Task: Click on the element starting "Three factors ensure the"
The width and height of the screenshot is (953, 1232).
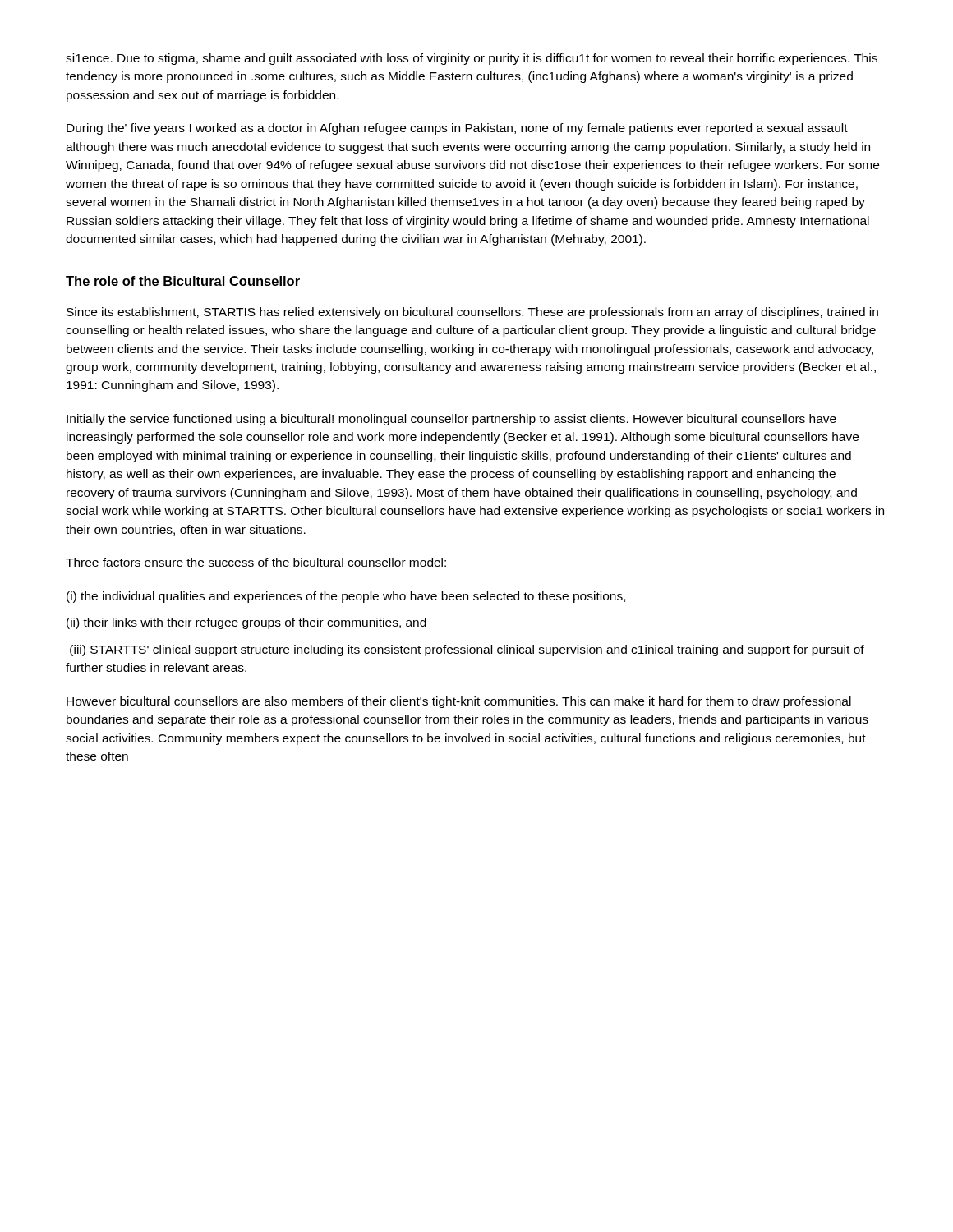Action: coord(256,562)
